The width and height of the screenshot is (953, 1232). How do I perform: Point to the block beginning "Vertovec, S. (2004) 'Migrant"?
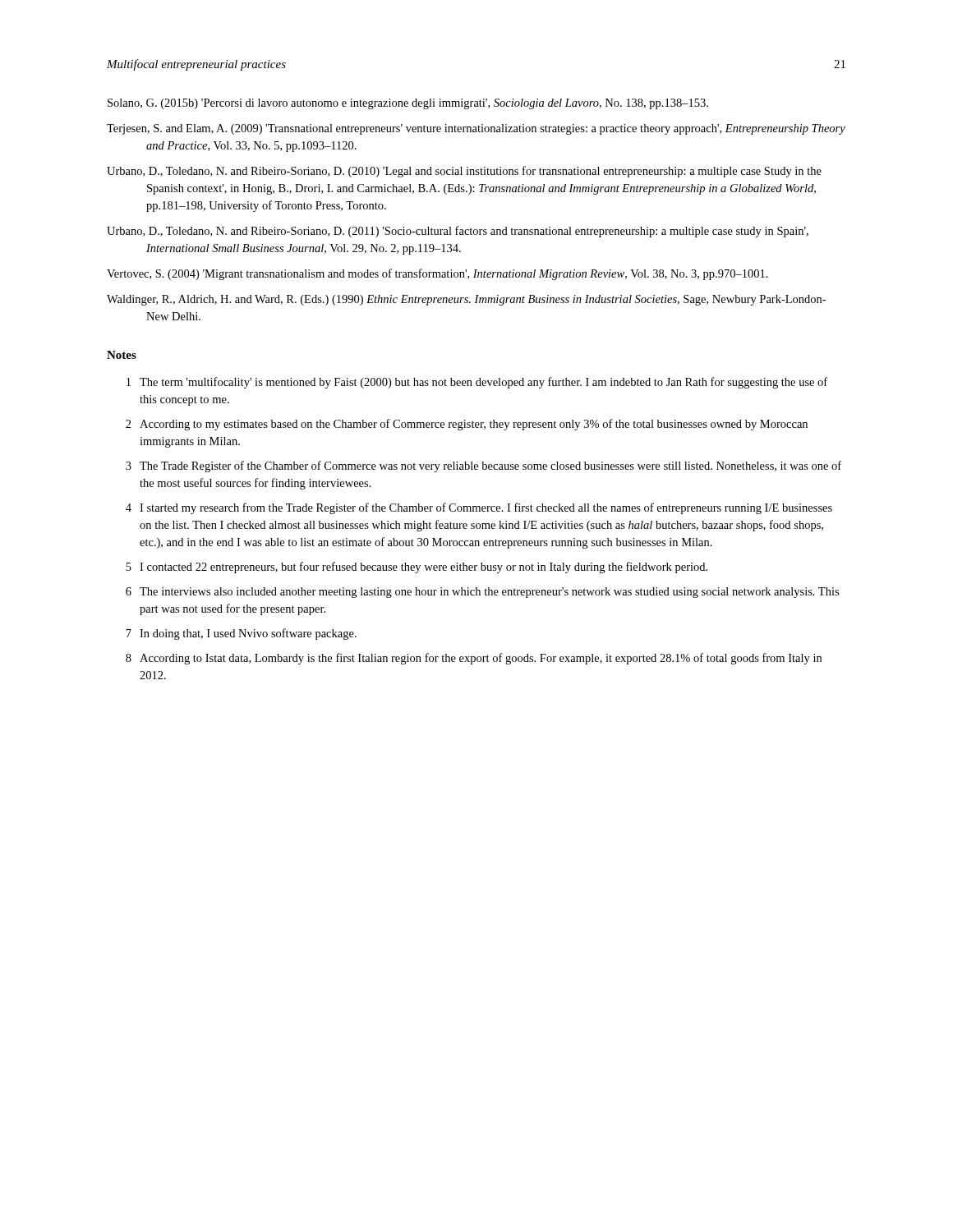point(438,274)
